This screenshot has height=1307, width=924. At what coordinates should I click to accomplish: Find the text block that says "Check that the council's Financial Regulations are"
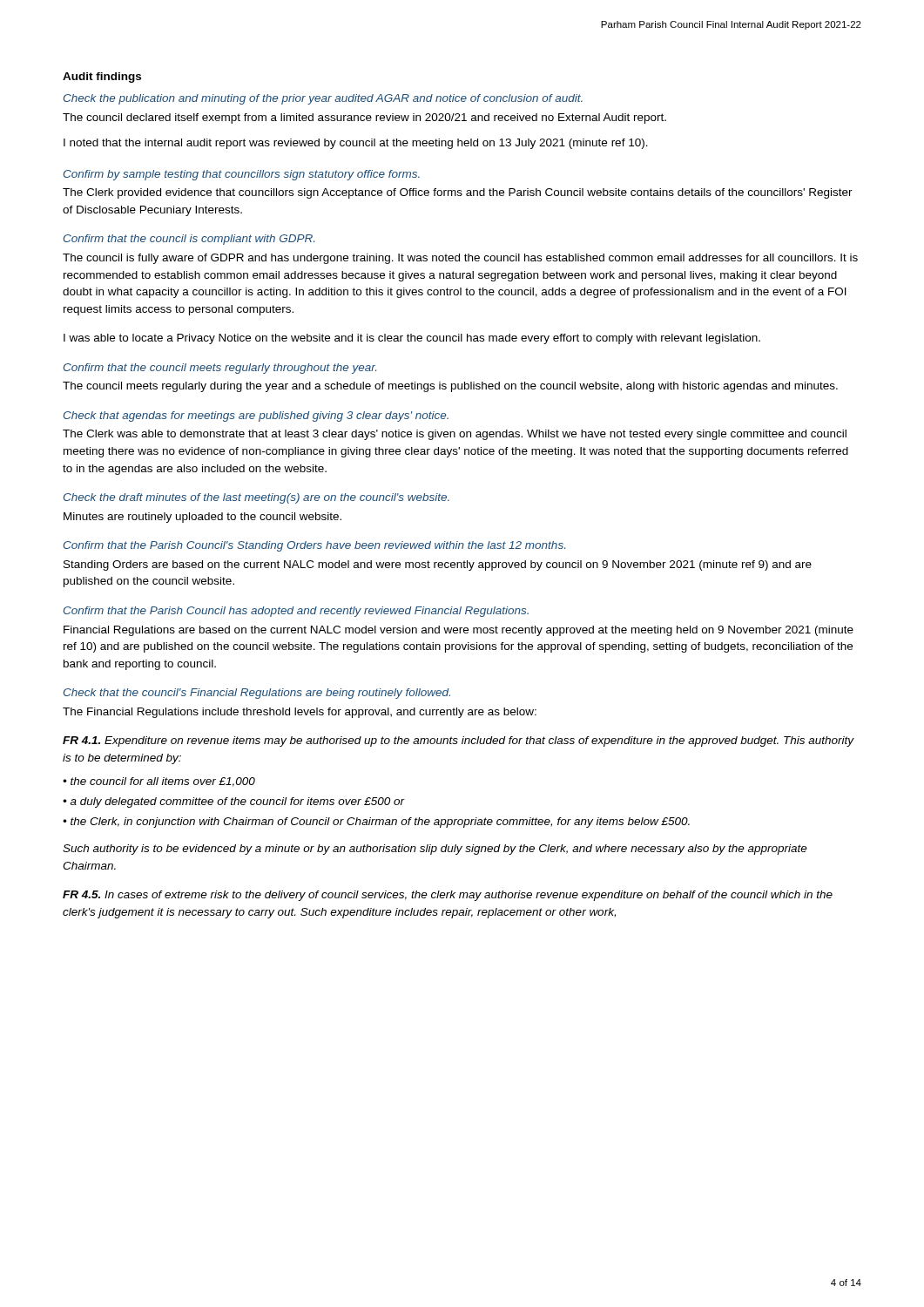click(462, 702)
